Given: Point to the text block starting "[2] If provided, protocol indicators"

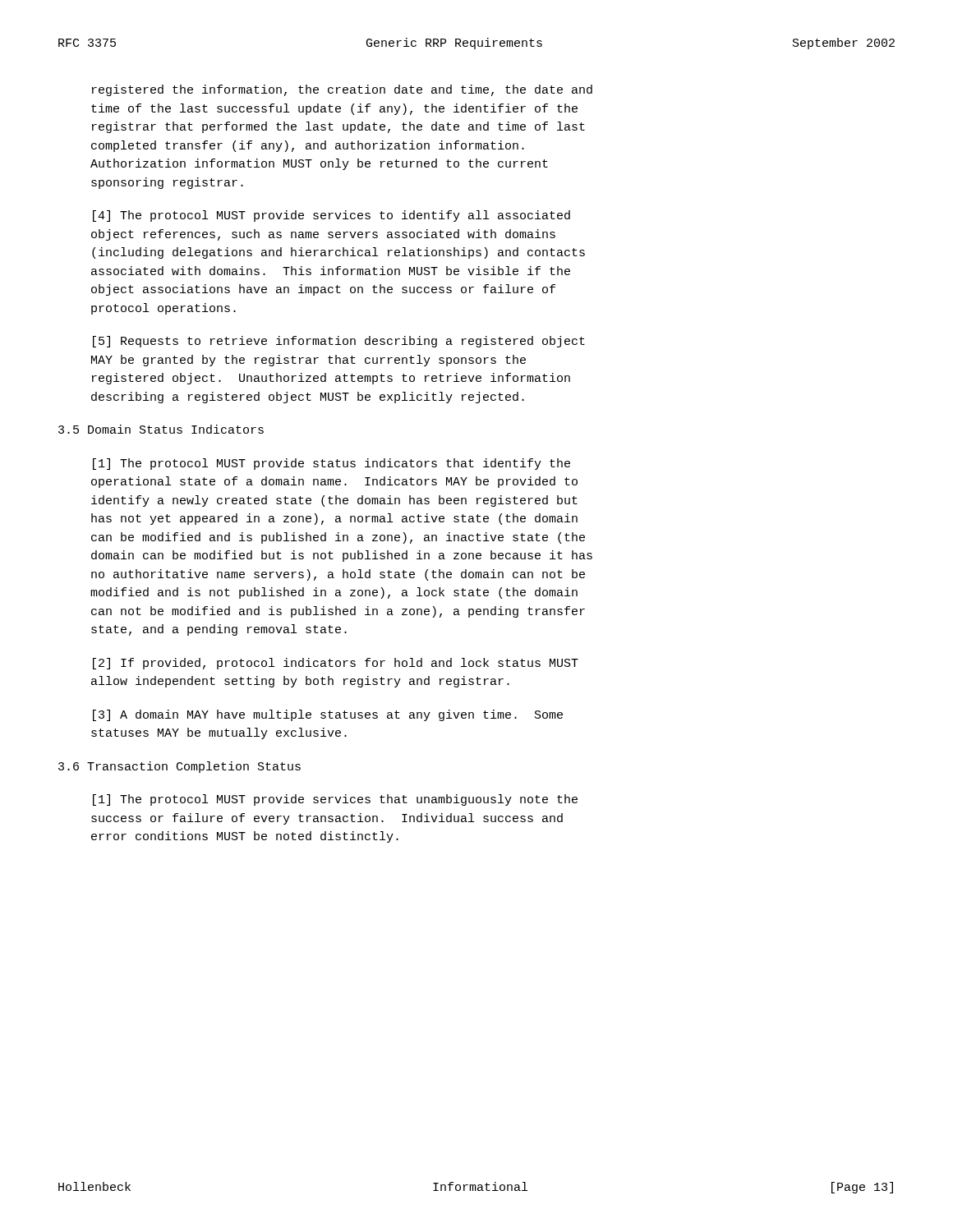Looking at the screenshot, I should click(x=334, y=673).
